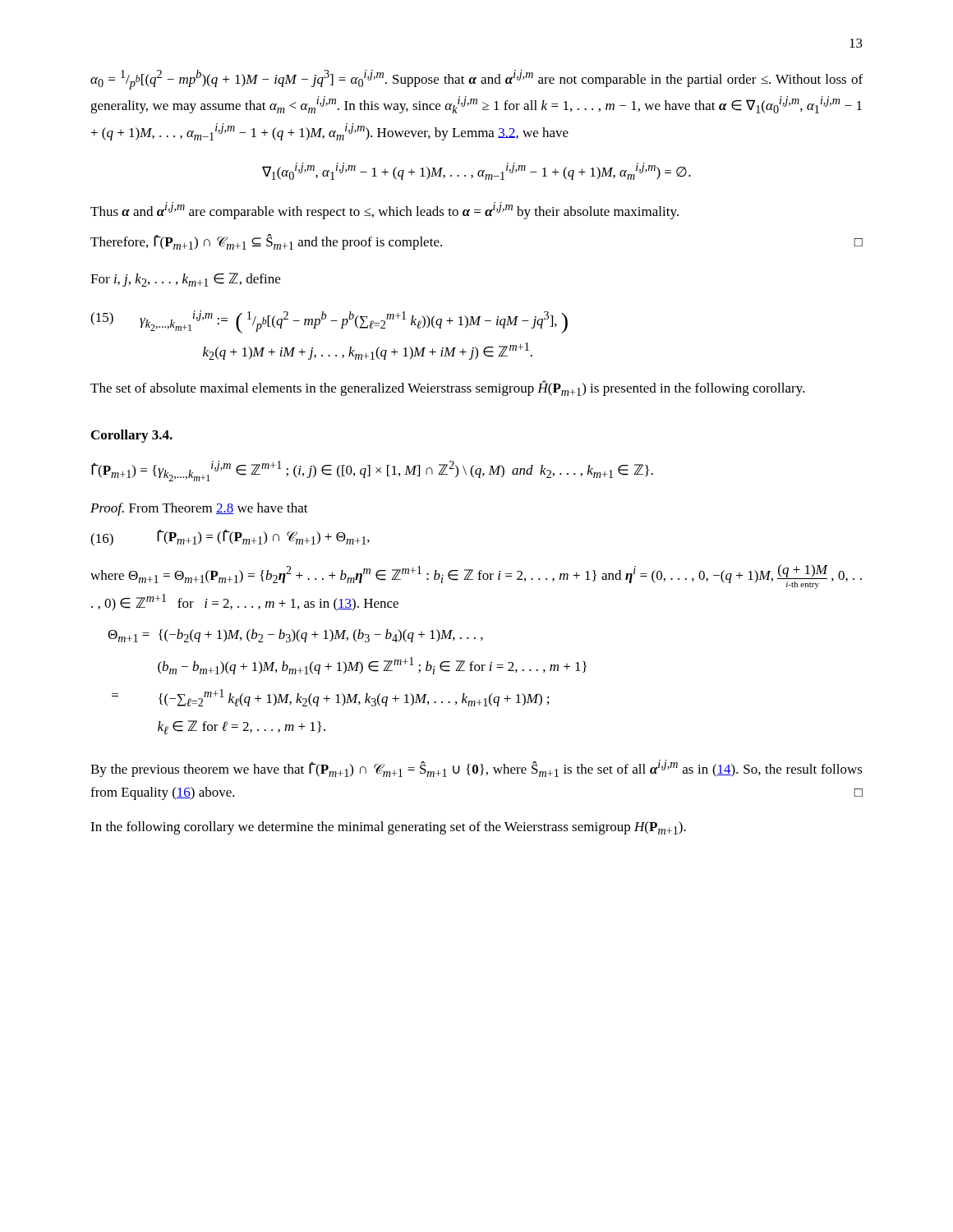Locate the block starting "In the following corollary we determine the"
The image size is (953, 1232).
click(x=388, y=828)
